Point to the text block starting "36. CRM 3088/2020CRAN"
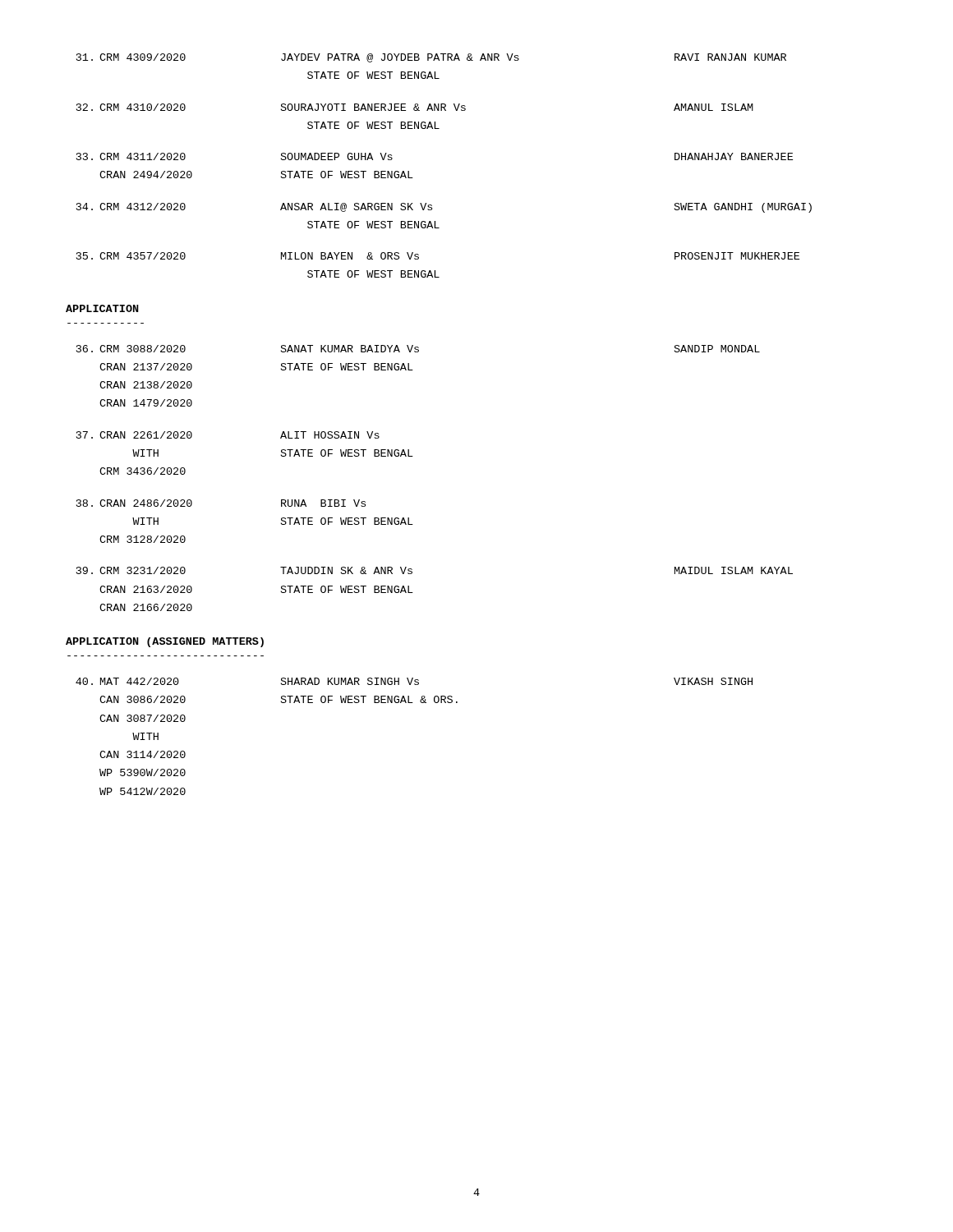Image resolution: width=953 pixels, height=1232 pixels. coord(418,349)
